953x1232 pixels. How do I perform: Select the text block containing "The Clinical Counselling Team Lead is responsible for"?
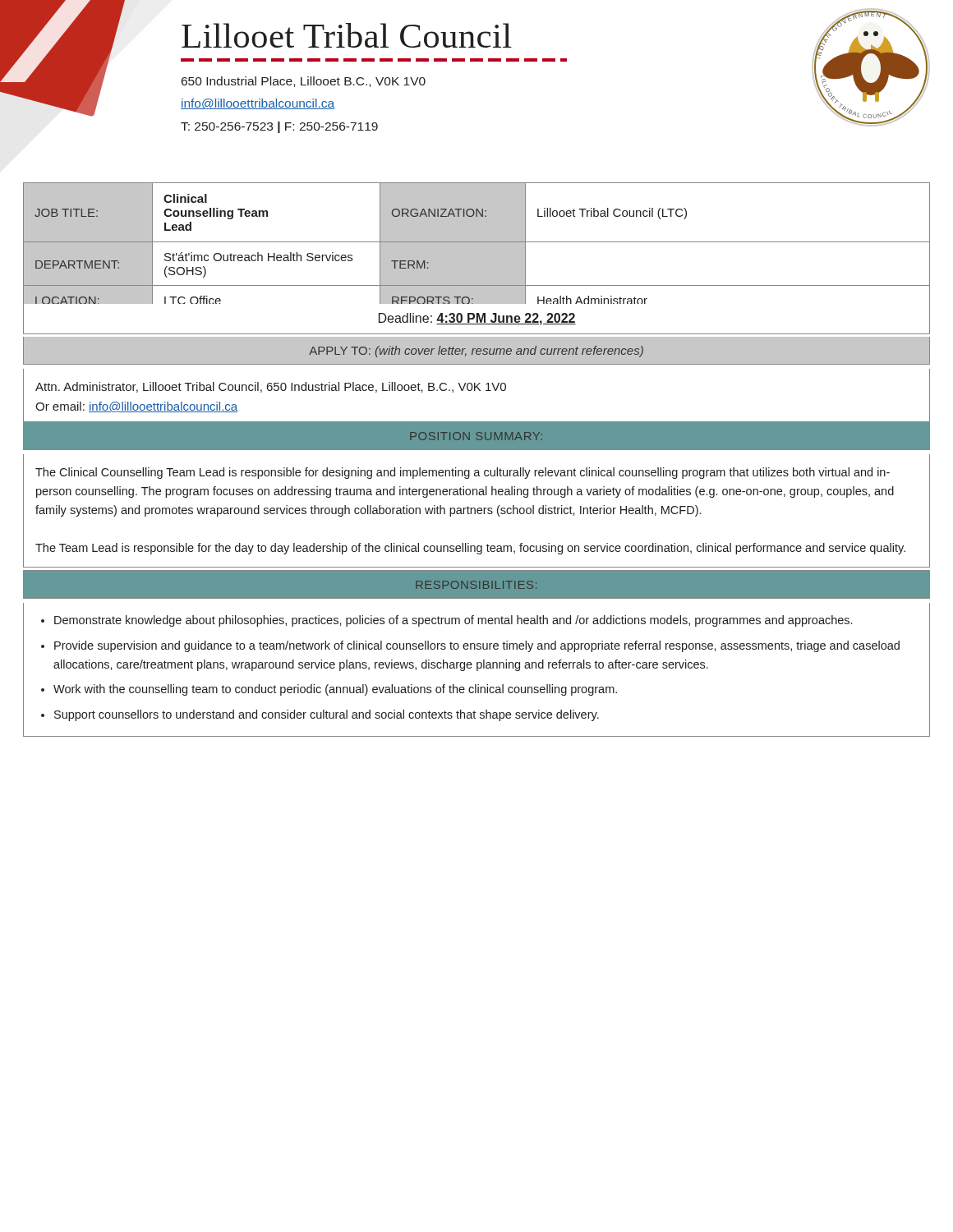tap(471, 510)
